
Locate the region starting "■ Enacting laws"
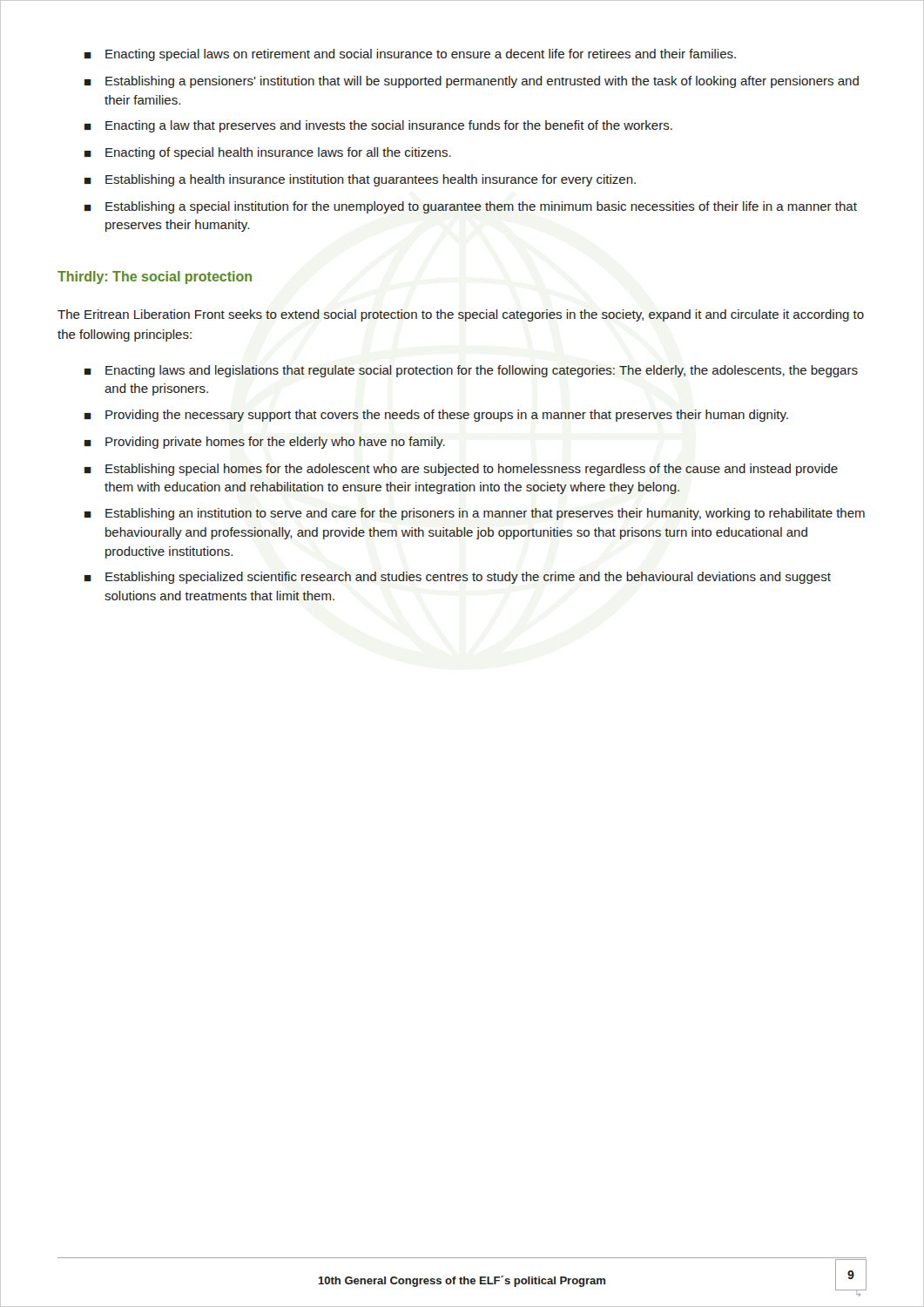(475, 379)
